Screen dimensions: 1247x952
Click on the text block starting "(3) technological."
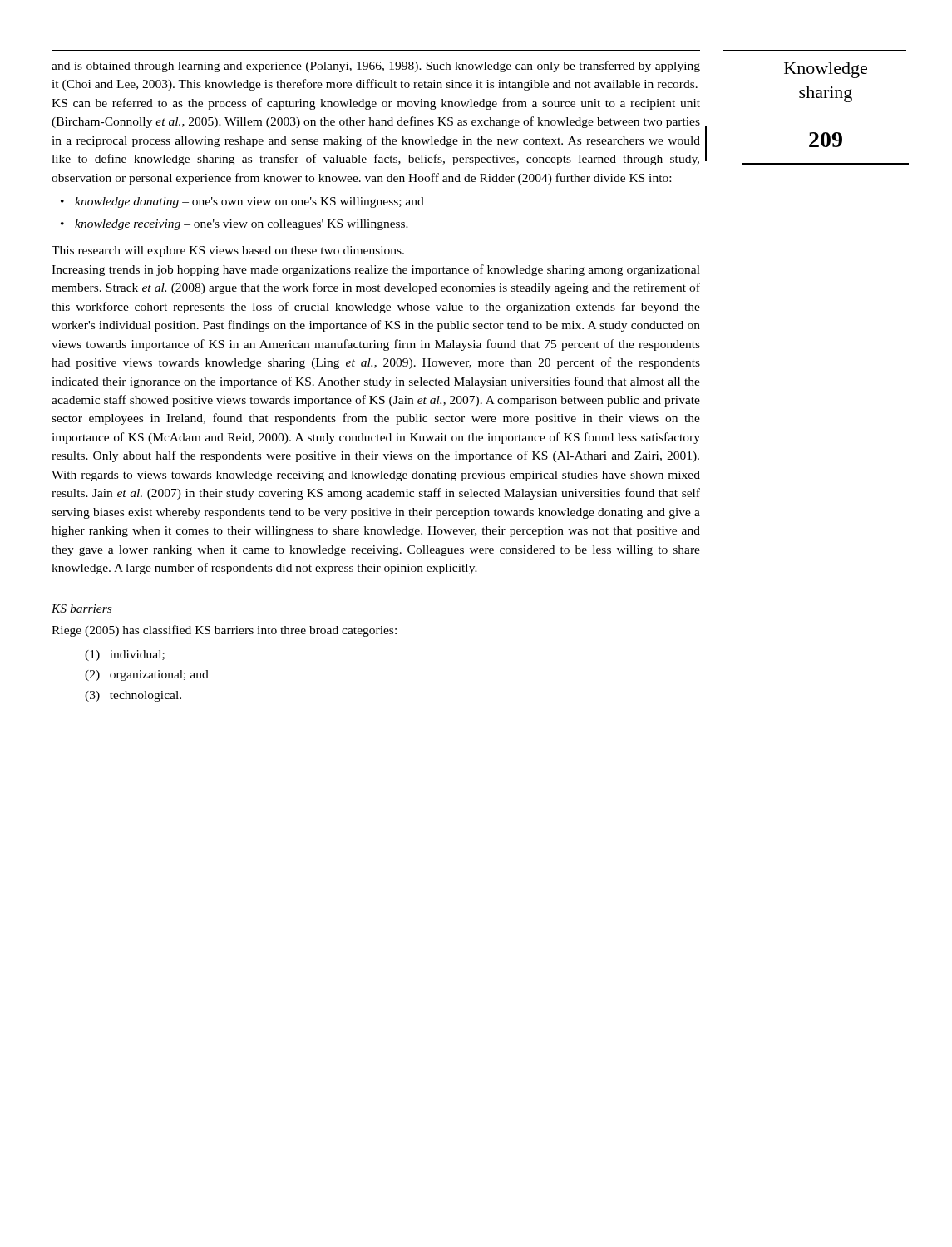[133, 694]
